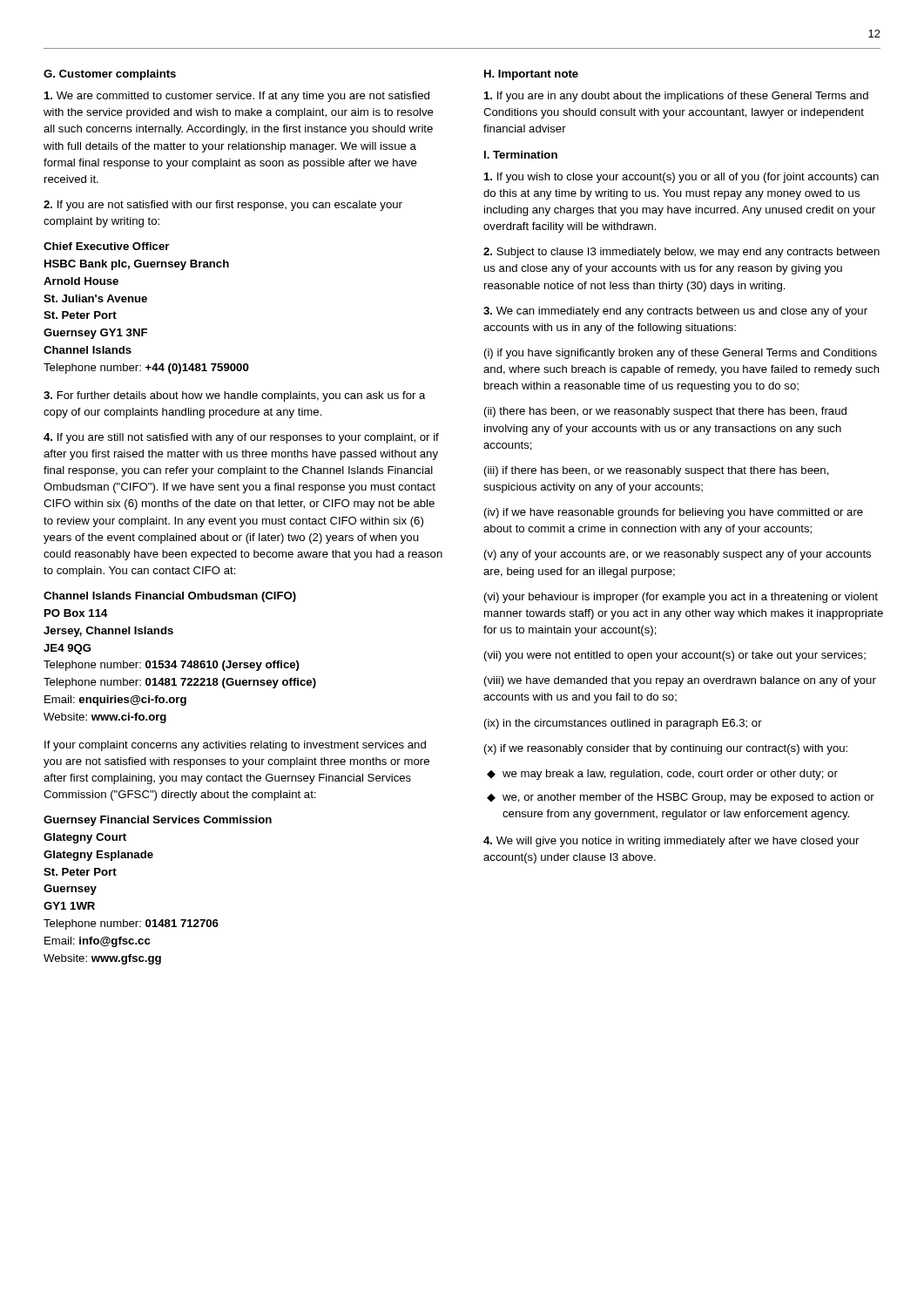Viewport: 924px width, 1307px height.
Task: Locate the text block containing "For further details"
Action: tap(244, 403)
